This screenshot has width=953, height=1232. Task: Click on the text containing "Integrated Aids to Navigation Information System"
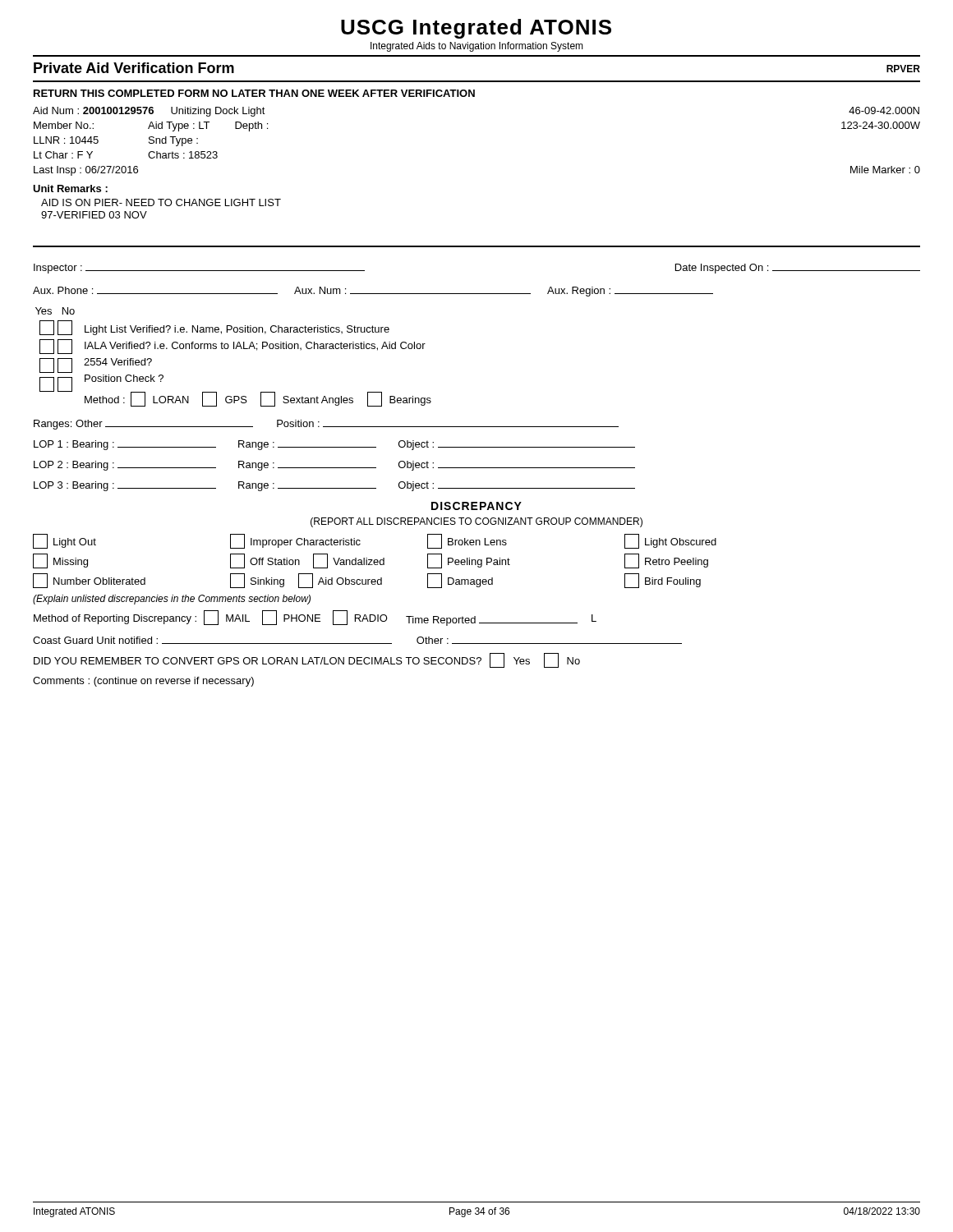coord(476,46)
